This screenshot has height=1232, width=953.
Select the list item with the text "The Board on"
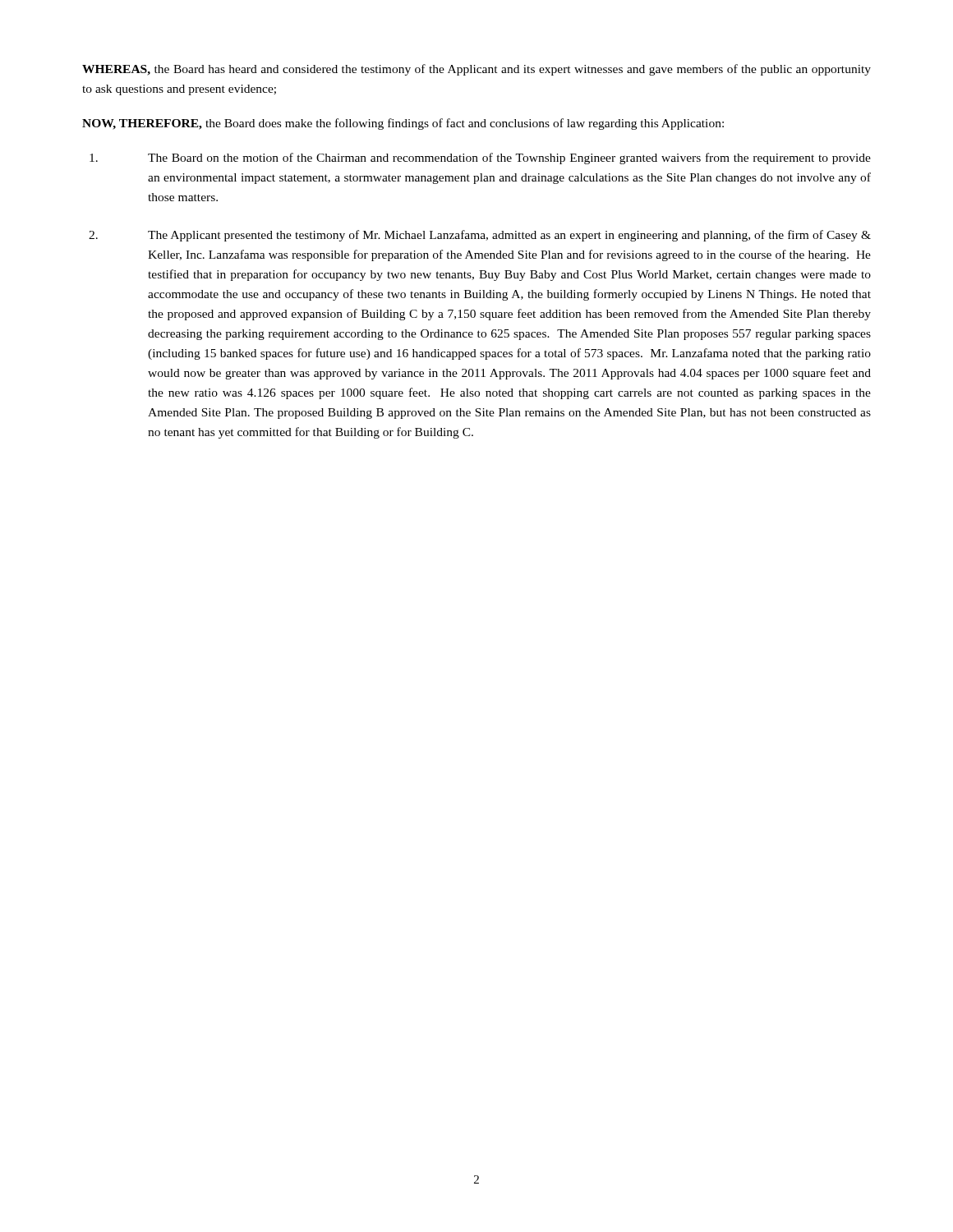[x=476, y=177]
